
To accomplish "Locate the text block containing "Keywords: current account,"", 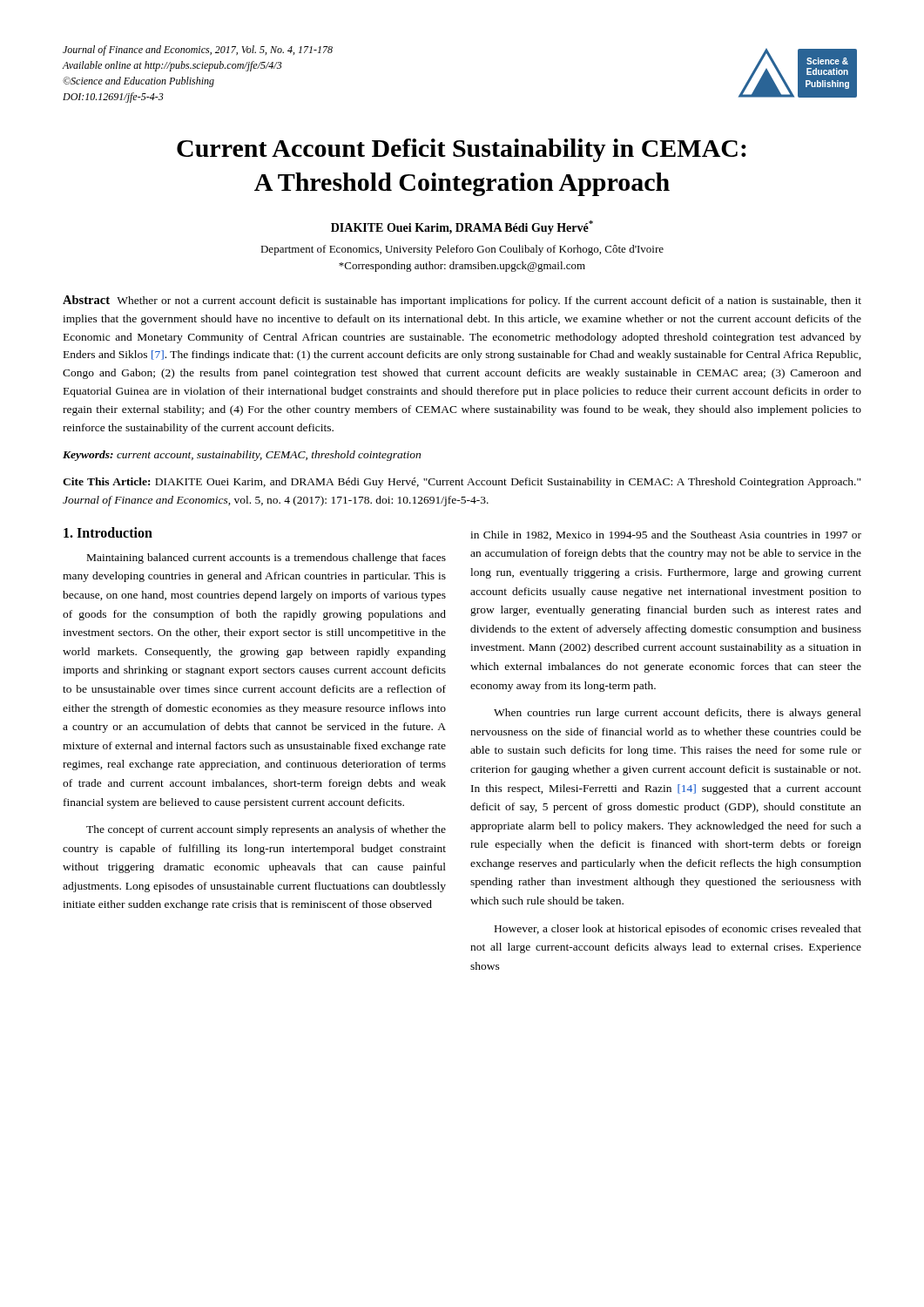I will pyautogui.click(x=242, y=454).
